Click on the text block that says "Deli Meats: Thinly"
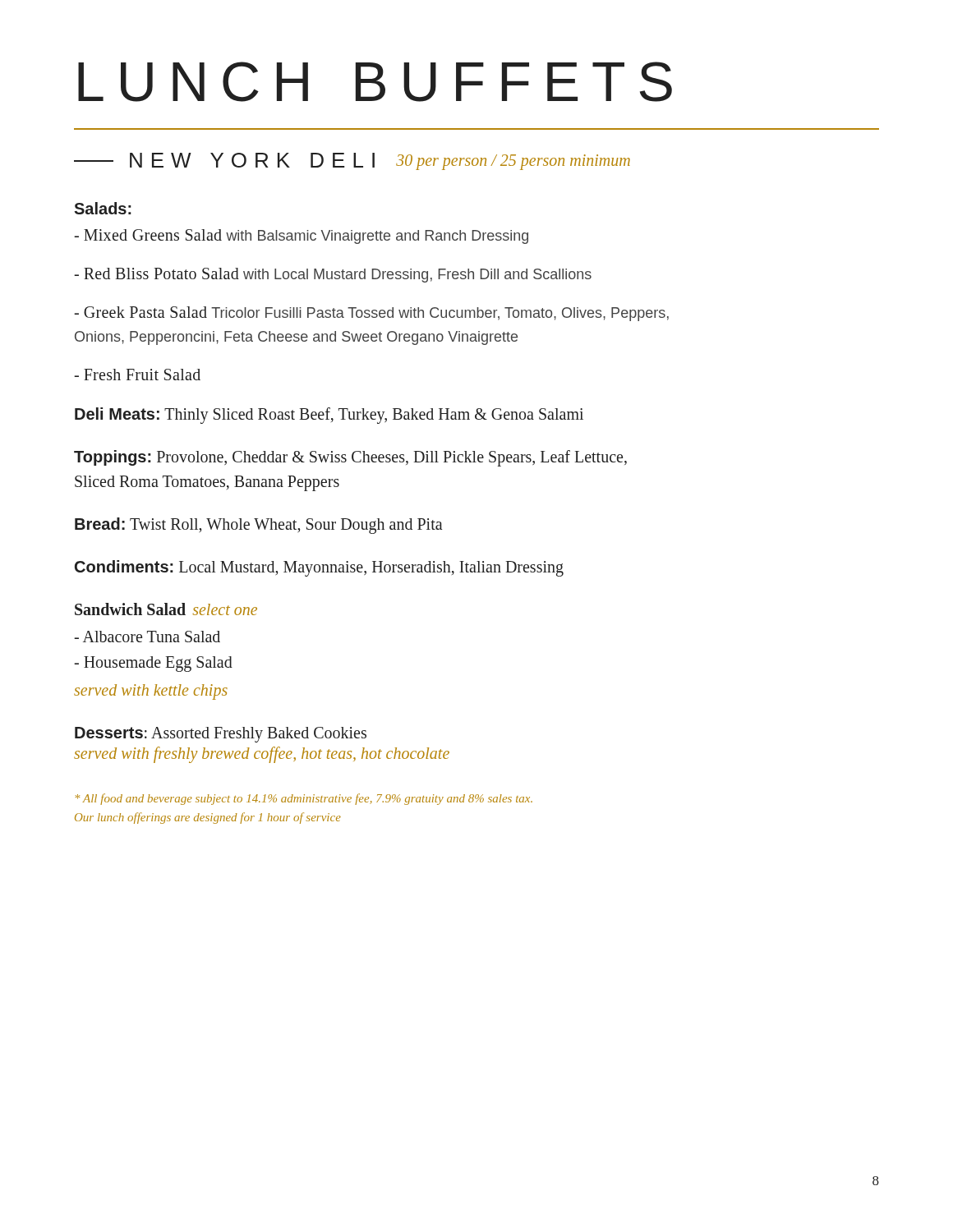 pyautogui.click(x=329, y=414)
